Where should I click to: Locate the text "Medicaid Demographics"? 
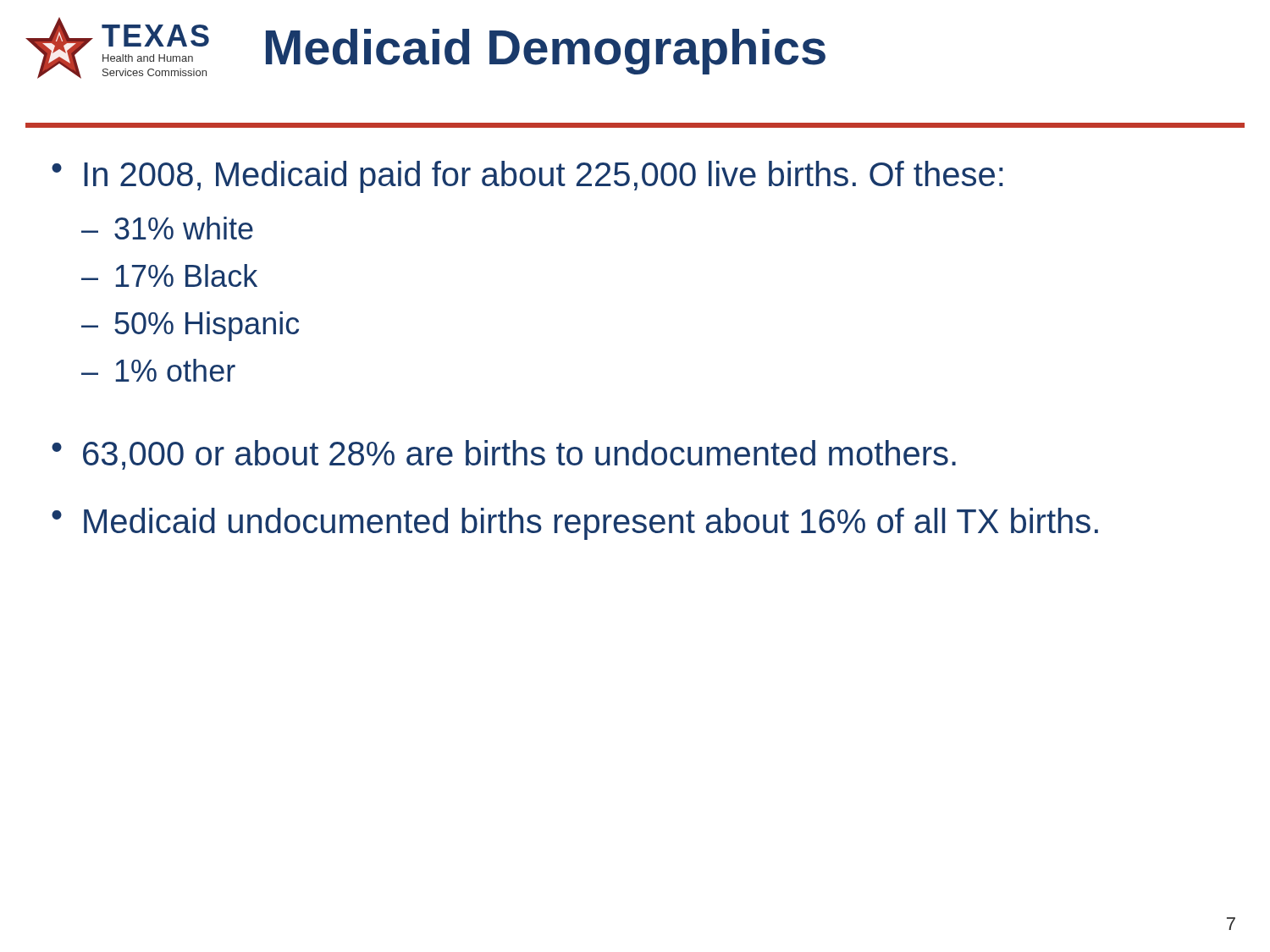(545, 47)
